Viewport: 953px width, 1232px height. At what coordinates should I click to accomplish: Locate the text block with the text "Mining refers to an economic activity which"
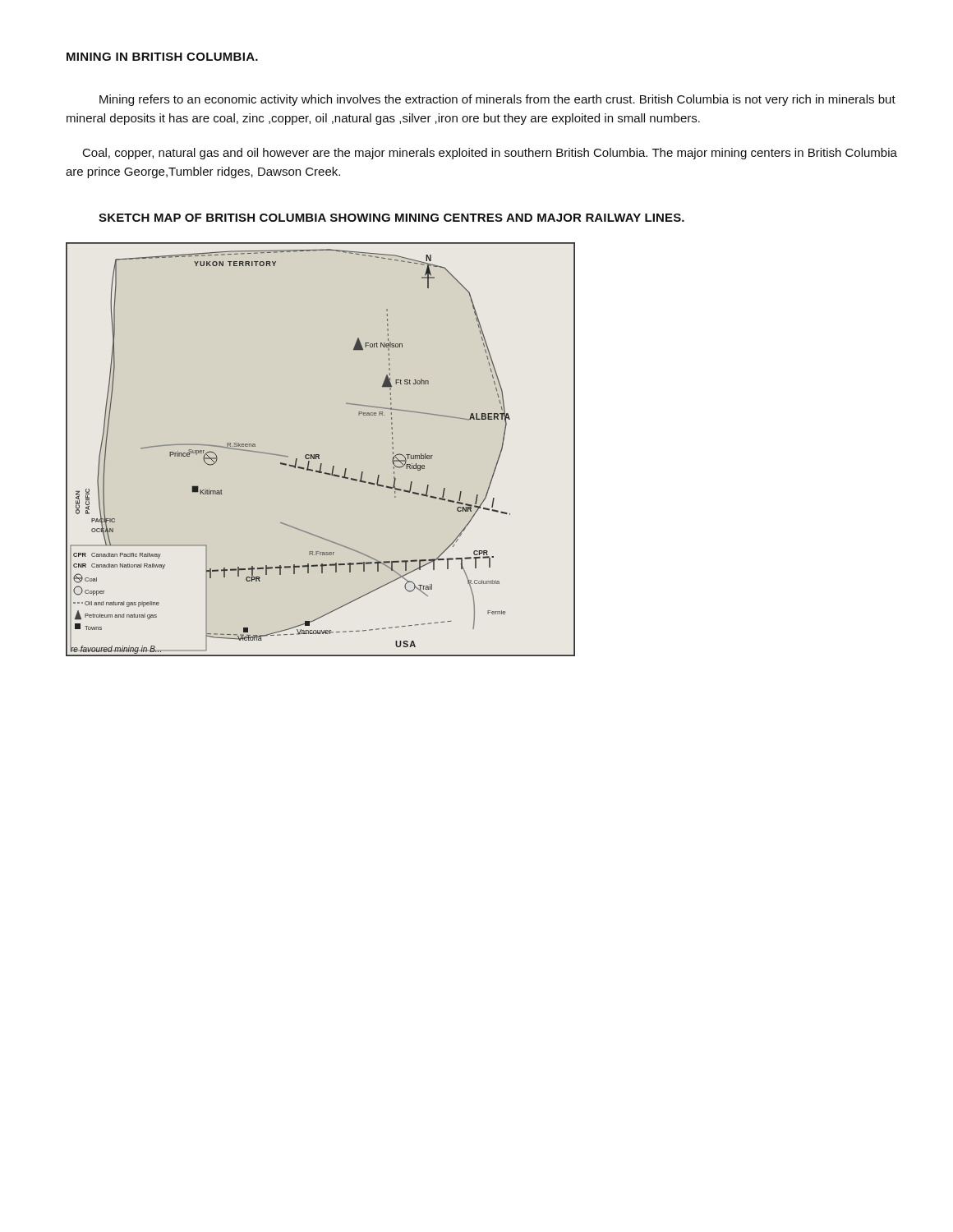(480, 109)
